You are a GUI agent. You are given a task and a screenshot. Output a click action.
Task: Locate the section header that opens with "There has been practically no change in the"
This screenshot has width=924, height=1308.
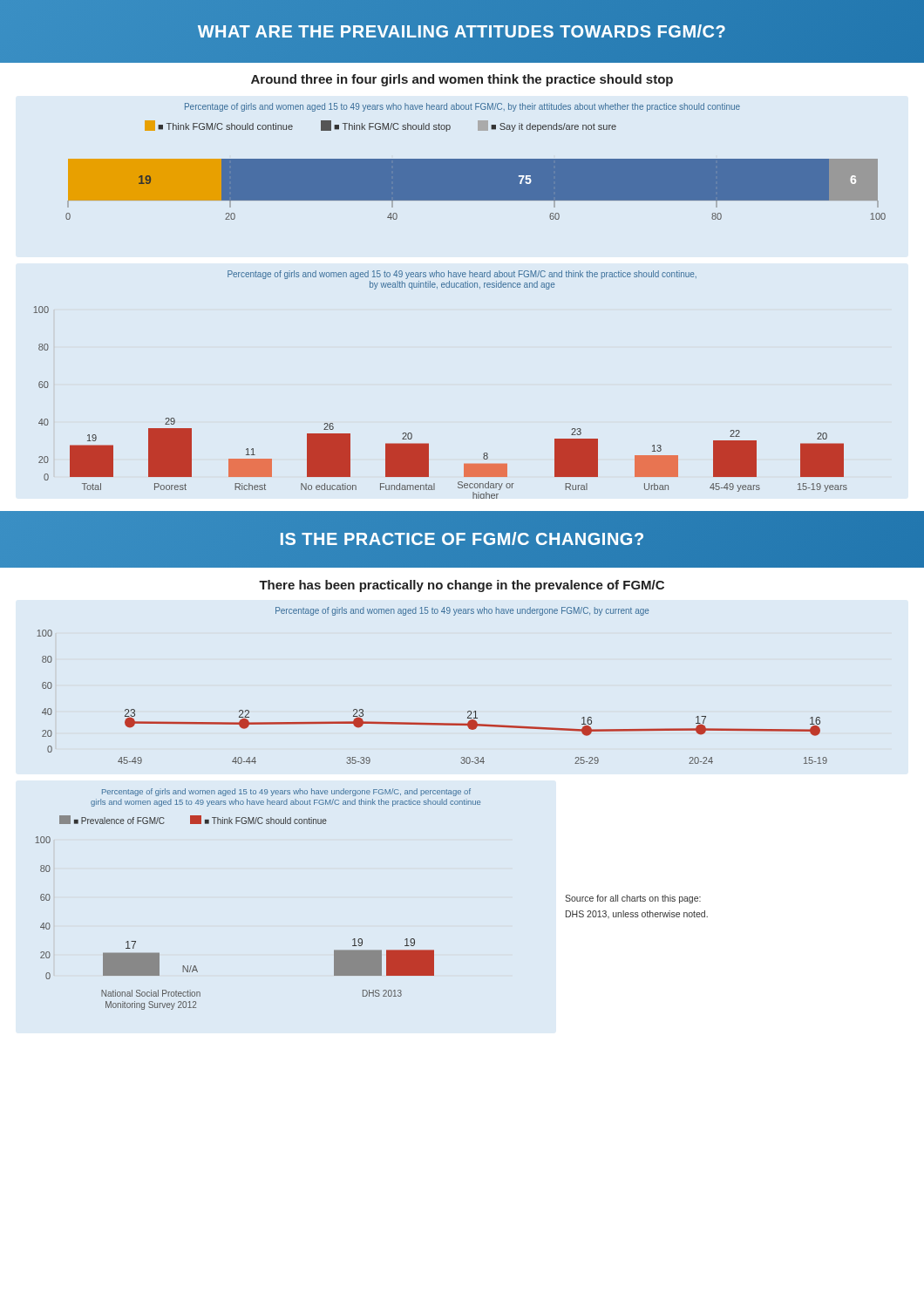coord(462,585)
